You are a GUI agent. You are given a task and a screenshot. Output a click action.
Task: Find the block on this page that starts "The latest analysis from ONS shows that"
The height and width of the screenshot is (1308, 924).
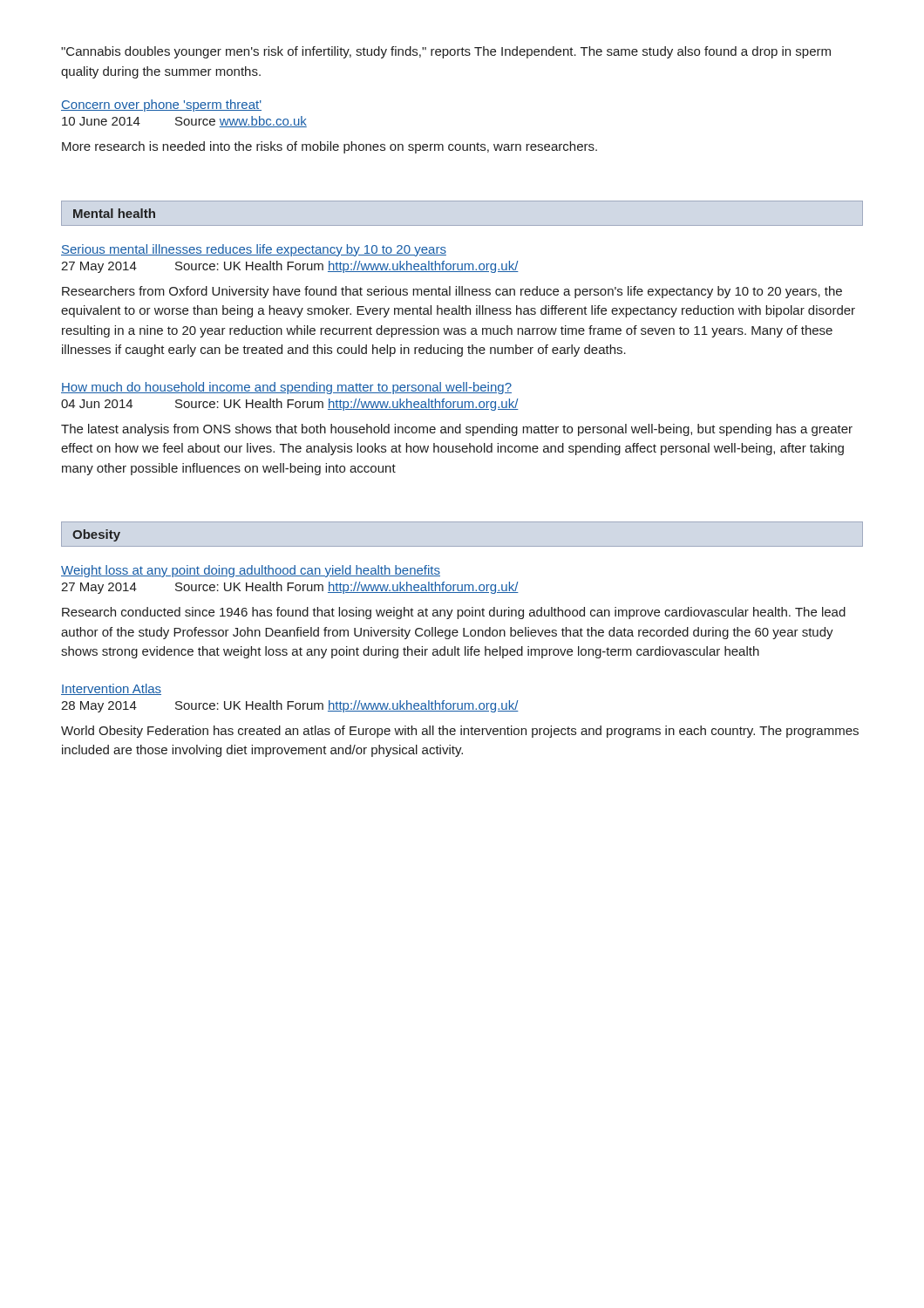click(457, 448)
